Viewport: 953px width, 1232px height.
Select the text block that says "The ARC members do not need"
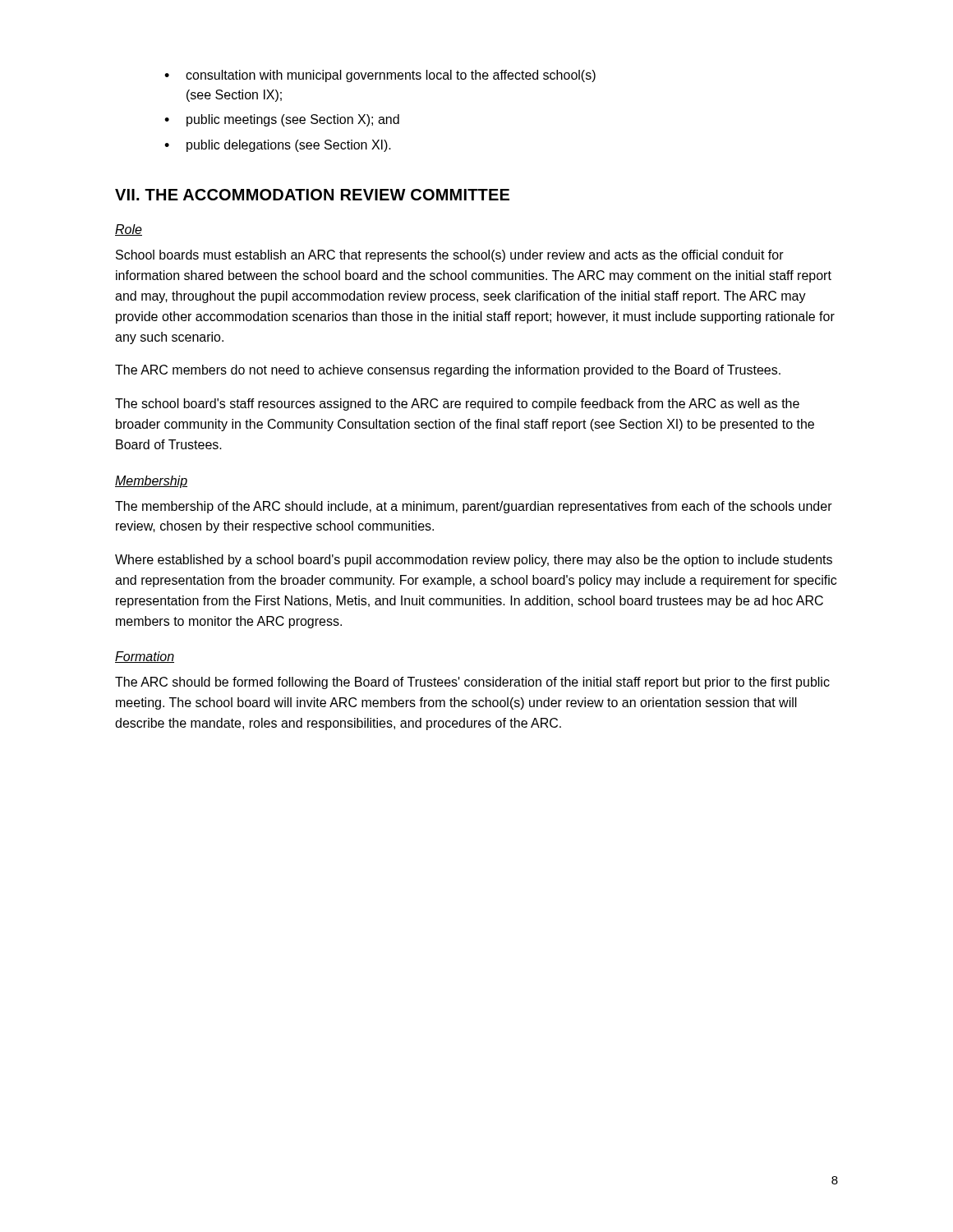pyautogui.click(x=448, y=370)
